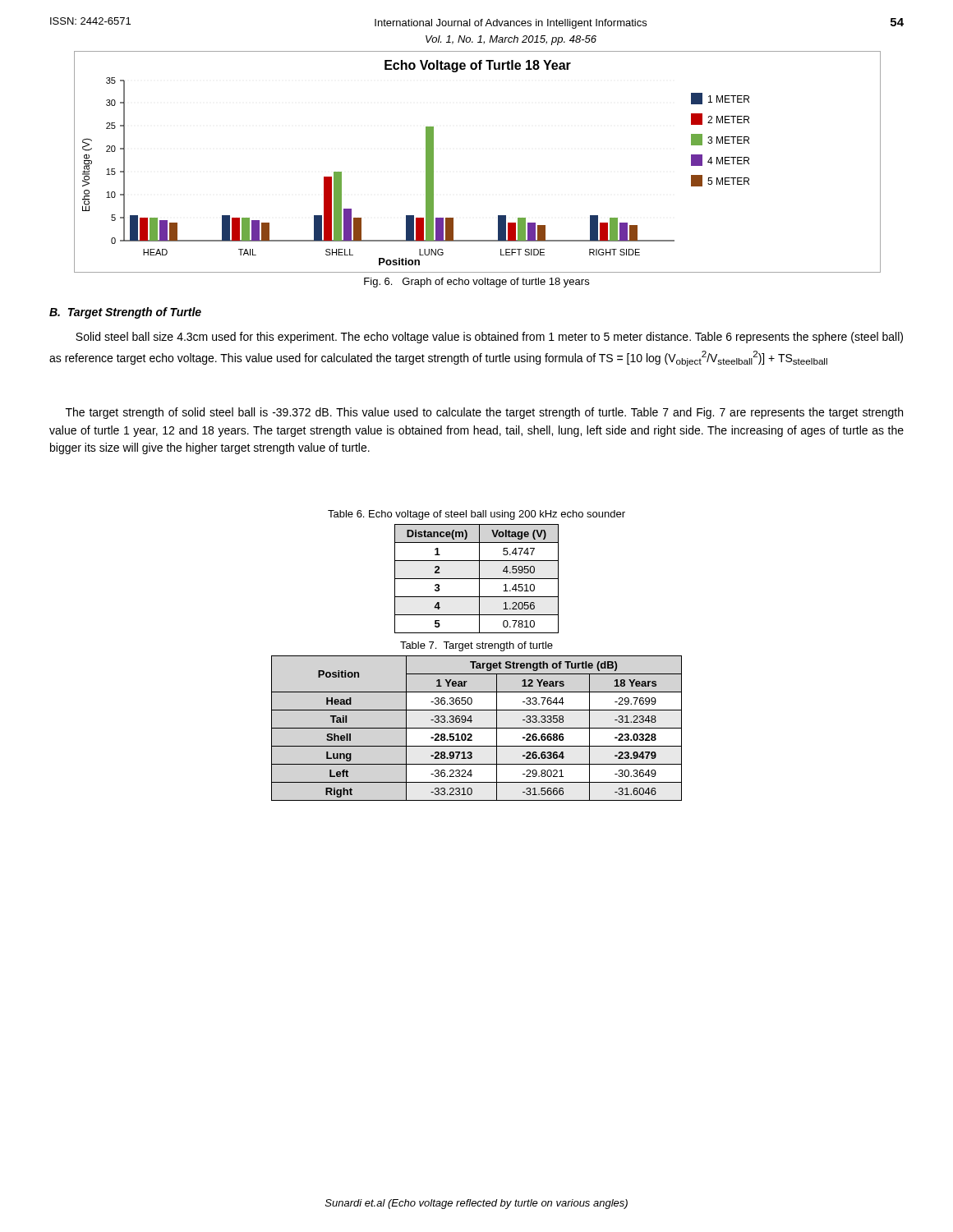
Task: Find the grouped bar chart
Action: click(476, 161)
